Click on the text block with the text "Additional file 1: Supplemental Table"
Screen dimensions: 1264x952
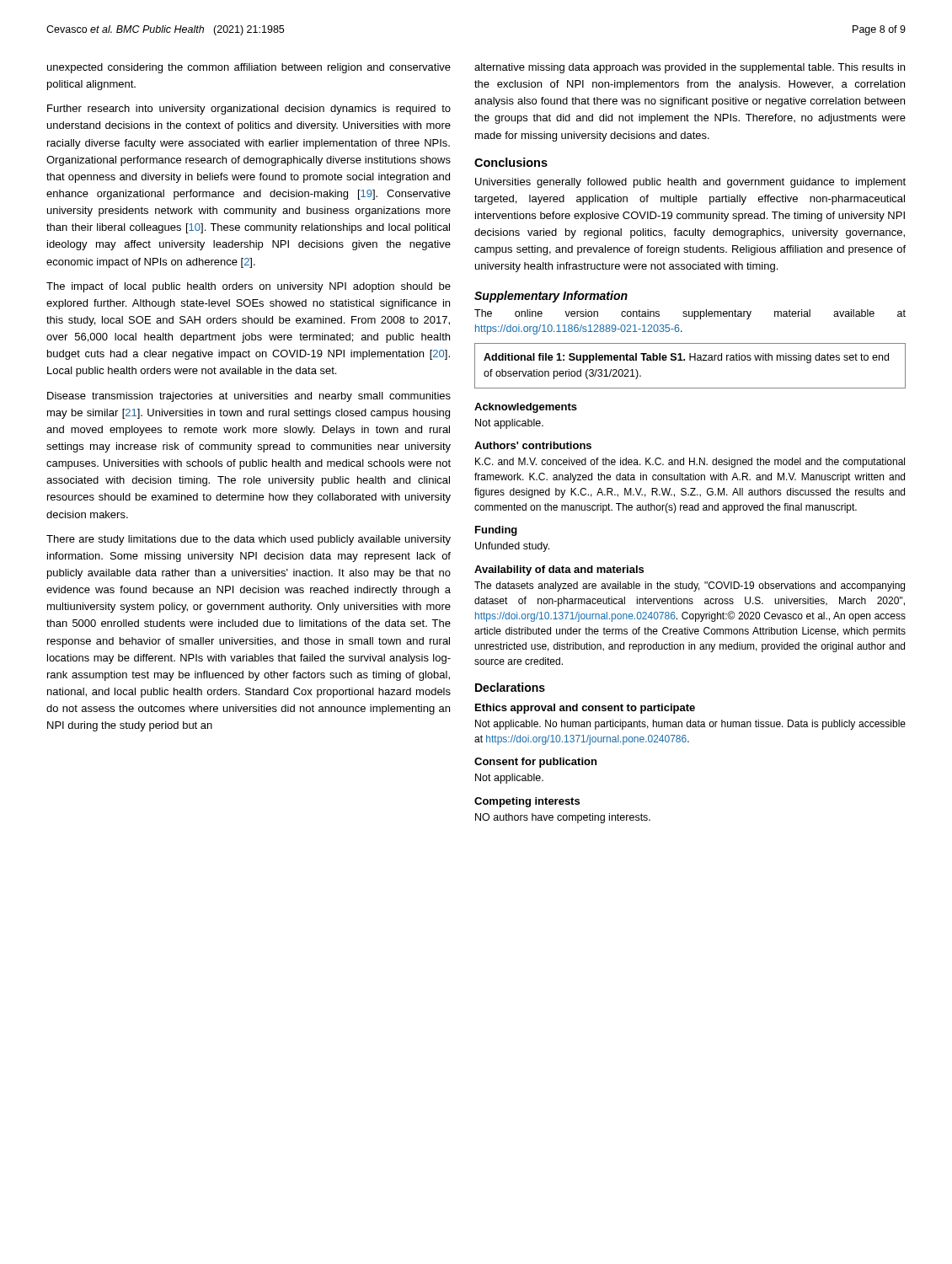687,365
